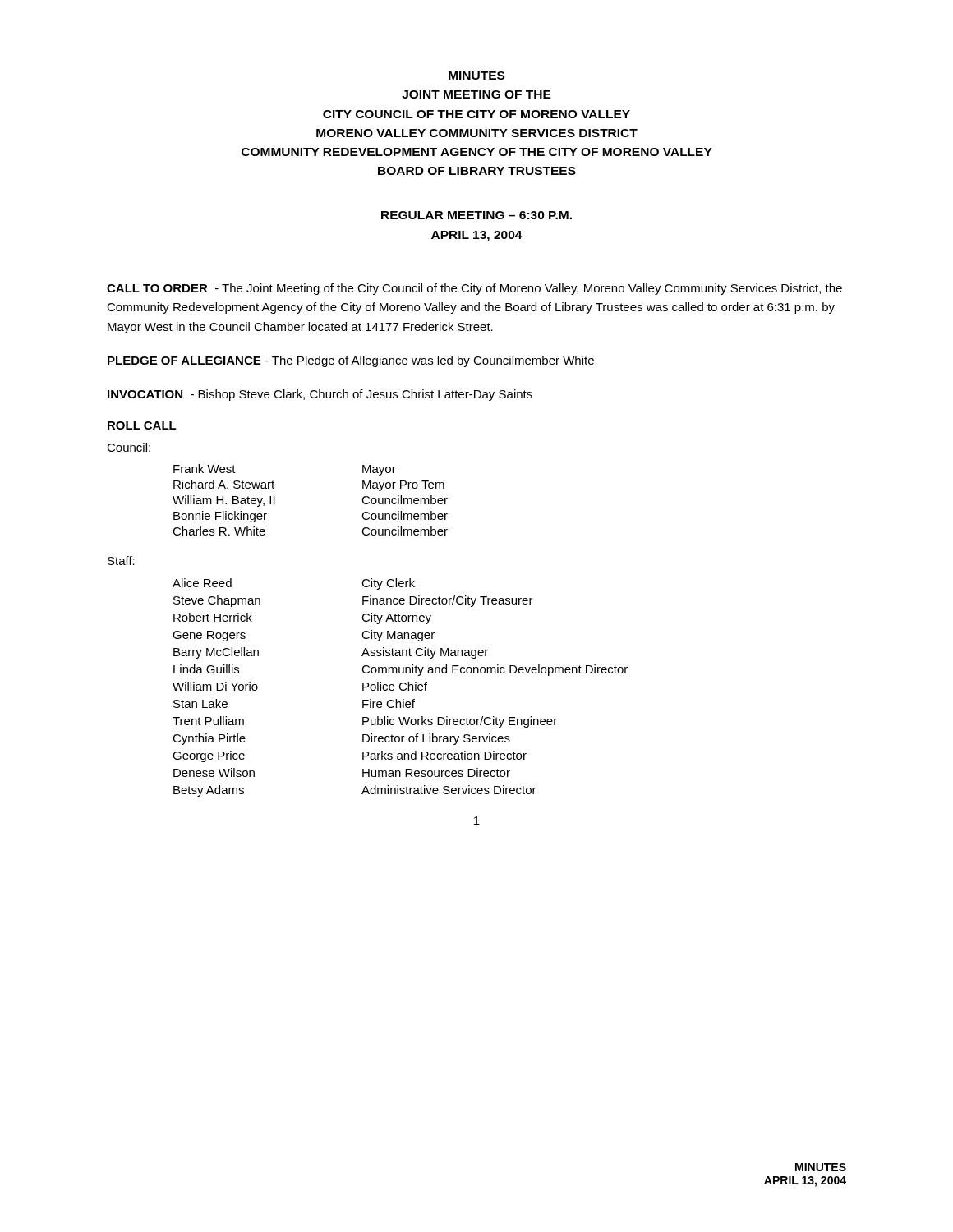Image resolution: width=953 pixels, height=1232 pixels.
Task: Select the text starting "REGULAR MEETING – 6:30 P.M. APRIL"
Action: (x=476, y=225)
